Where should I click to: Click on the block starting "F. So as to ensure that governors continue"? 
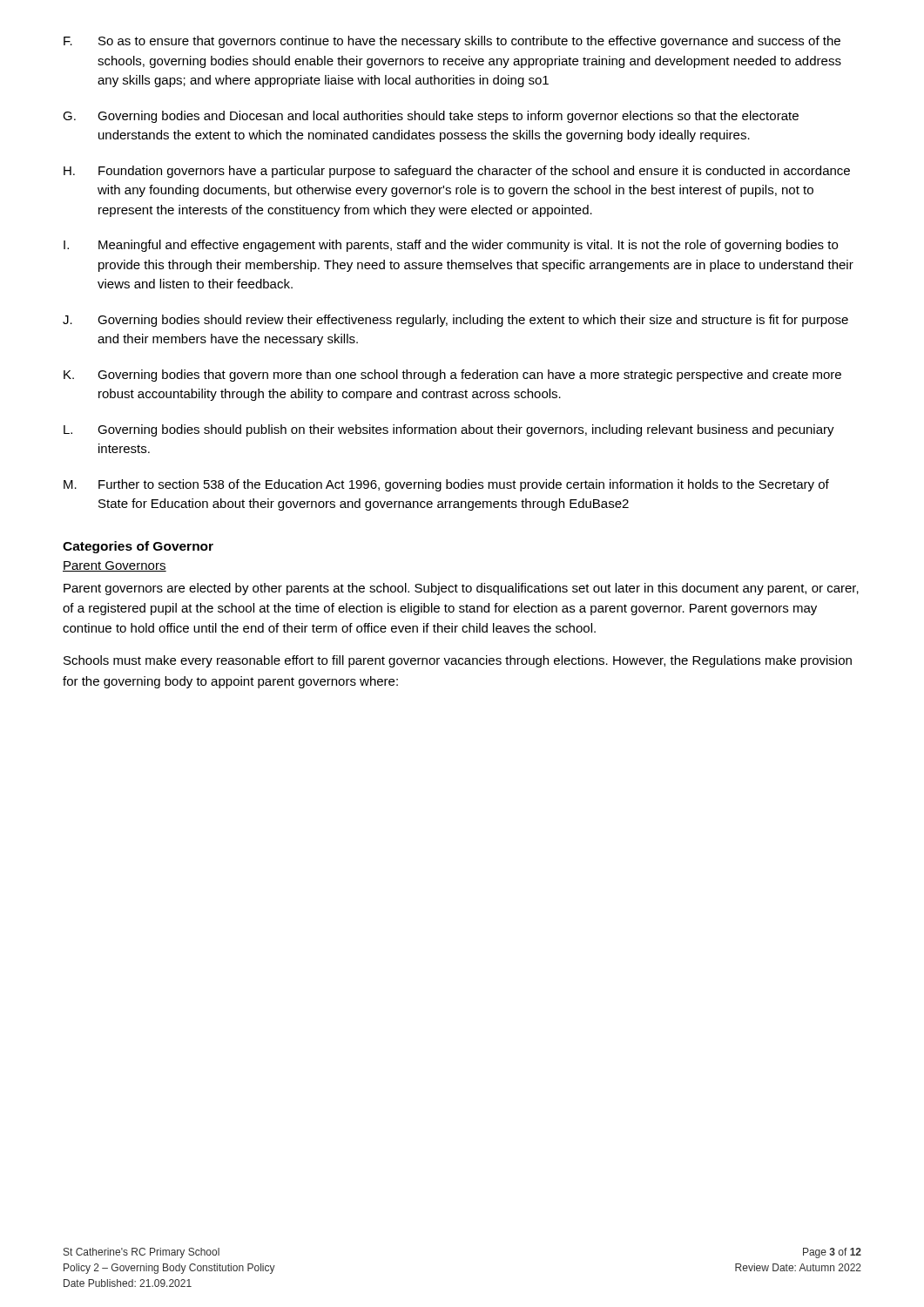pyautogui.click(x=462, y=61)
